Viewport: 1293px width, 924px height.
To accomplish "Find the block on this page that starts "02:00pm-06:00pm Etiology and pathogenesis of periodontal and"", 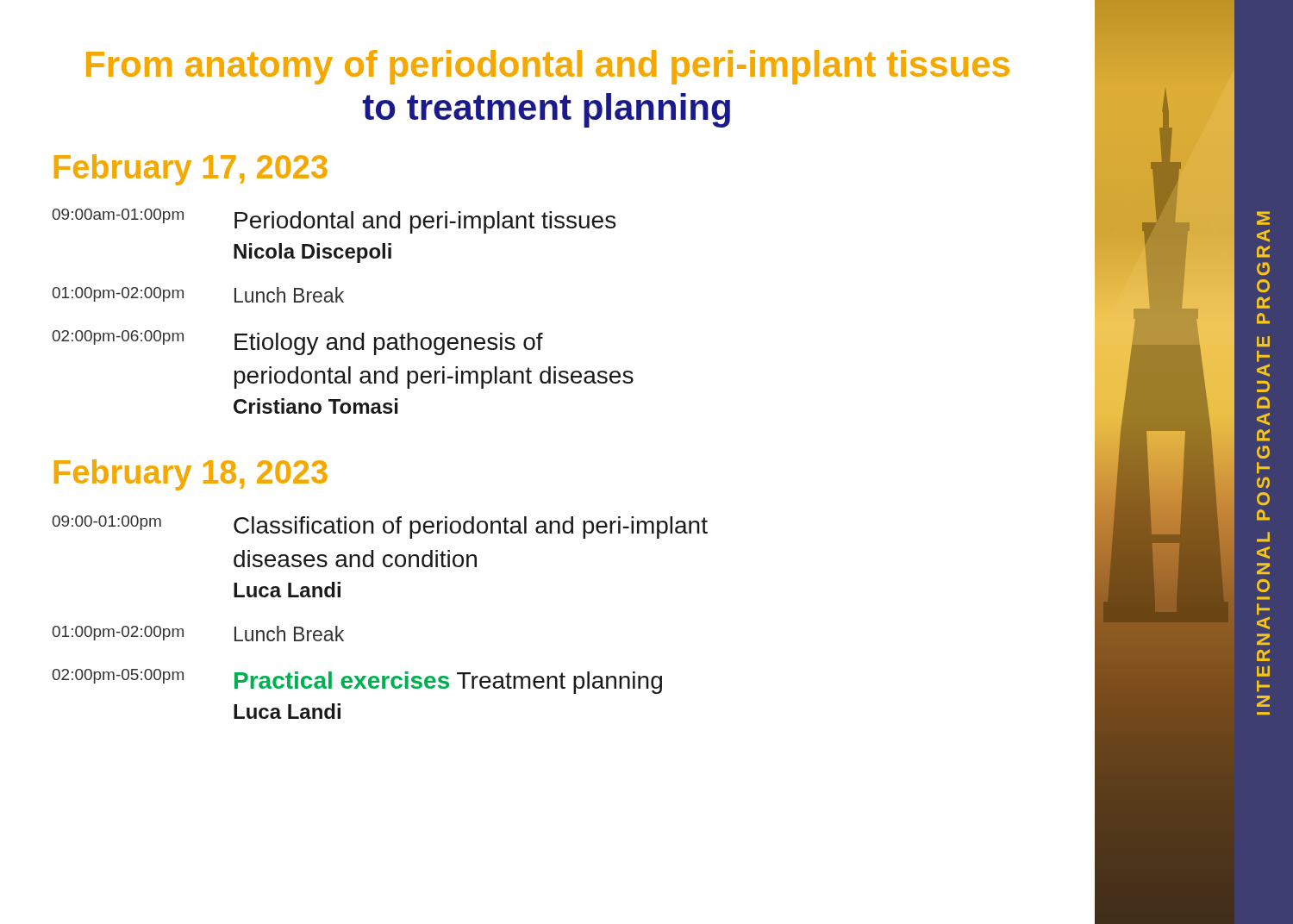I will click(343, 373).
